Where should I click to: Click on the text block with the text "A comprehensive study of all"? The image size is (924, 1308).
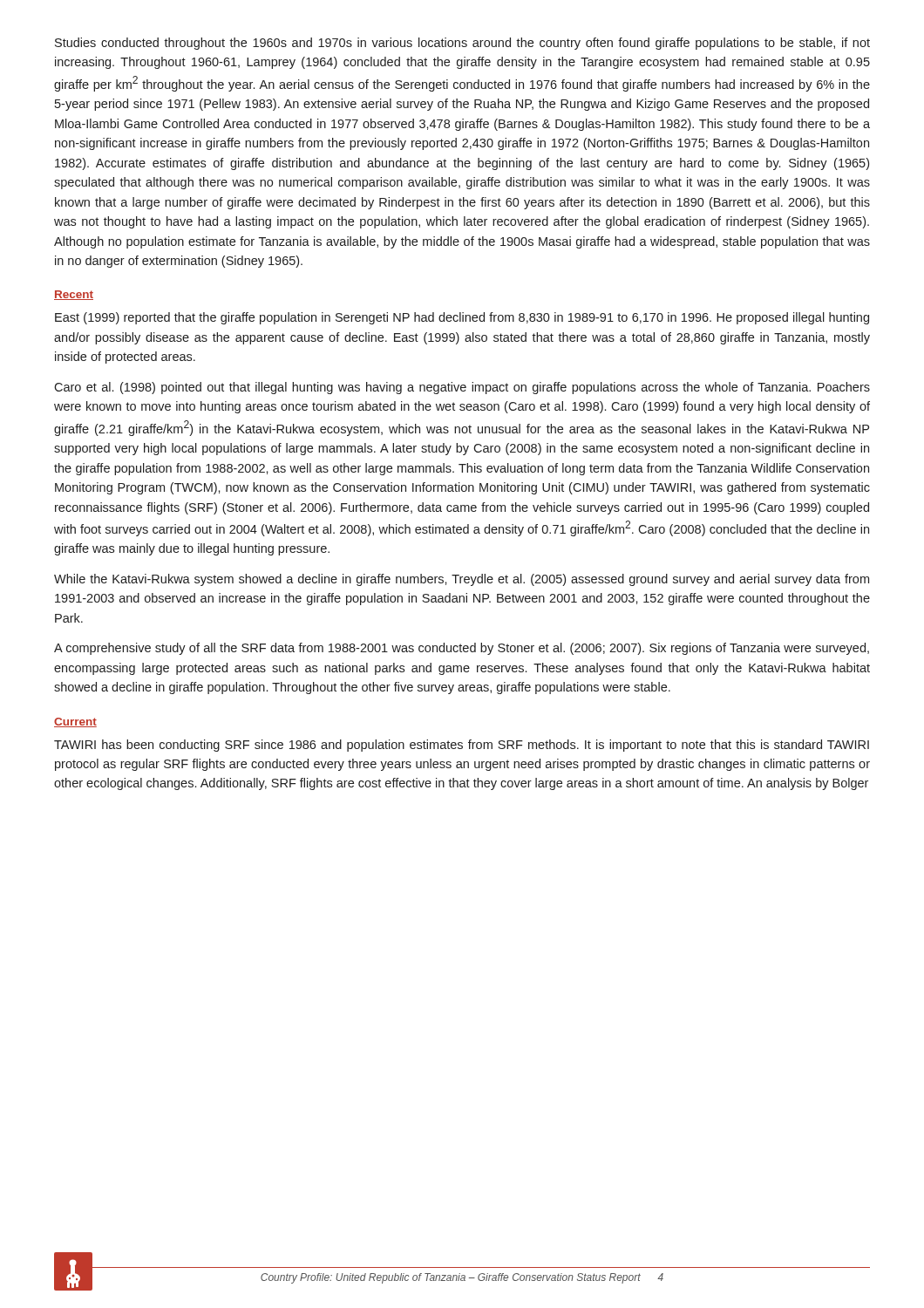coord(462,668)
